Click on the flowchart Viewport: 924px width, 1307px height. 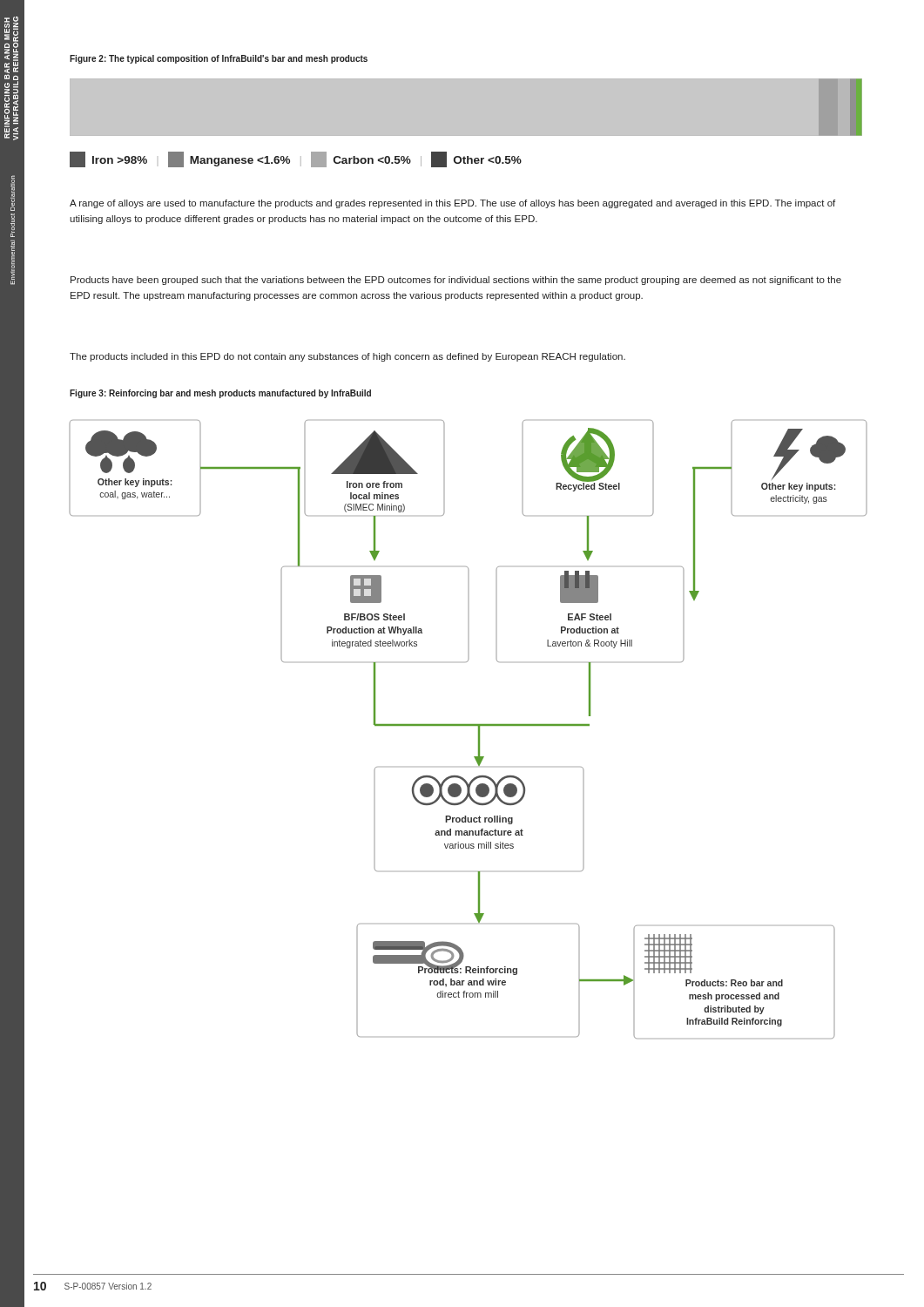[x=470, y=819]
